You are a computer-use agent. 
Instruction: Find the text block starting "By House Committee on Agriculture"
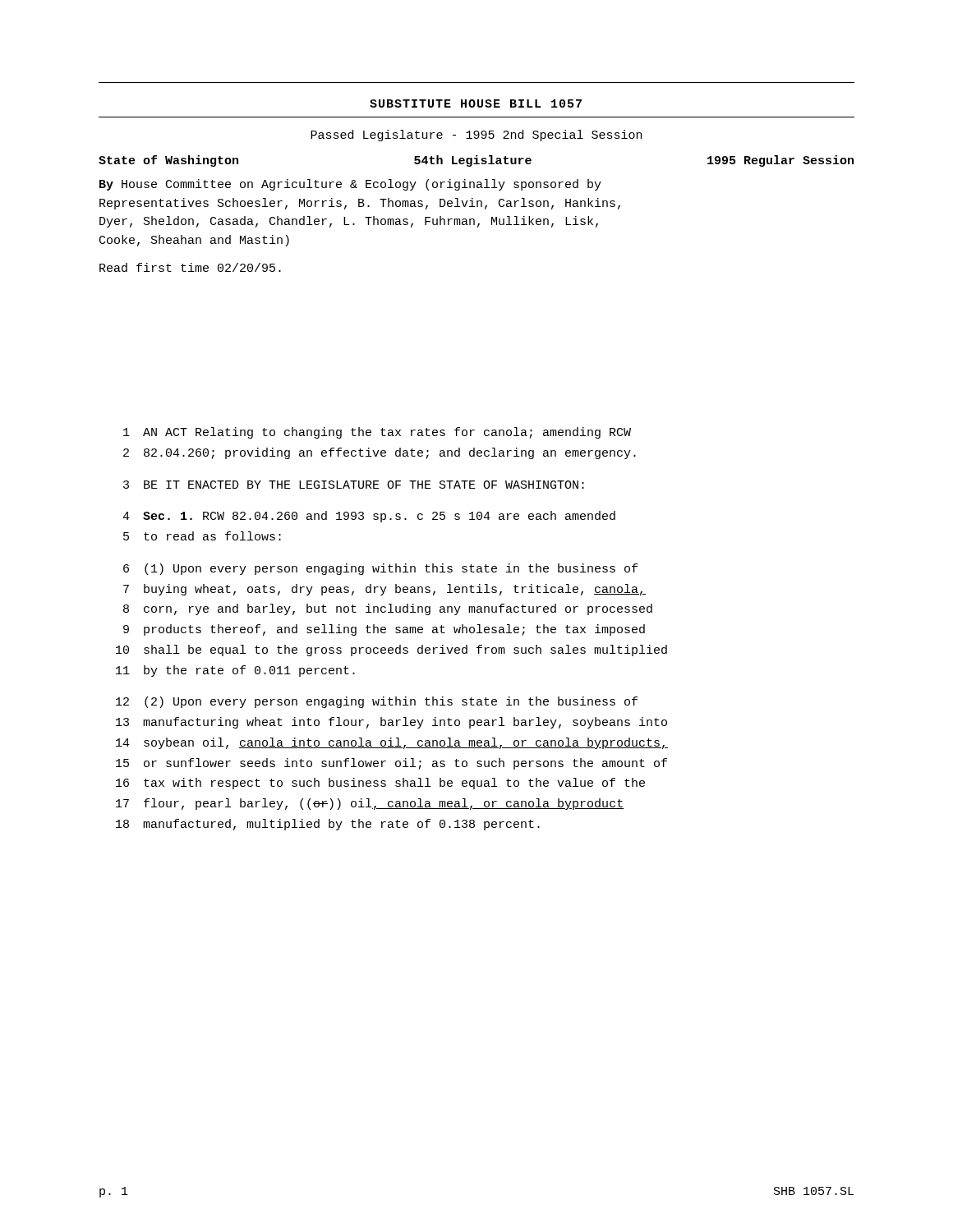coord(361,213)
